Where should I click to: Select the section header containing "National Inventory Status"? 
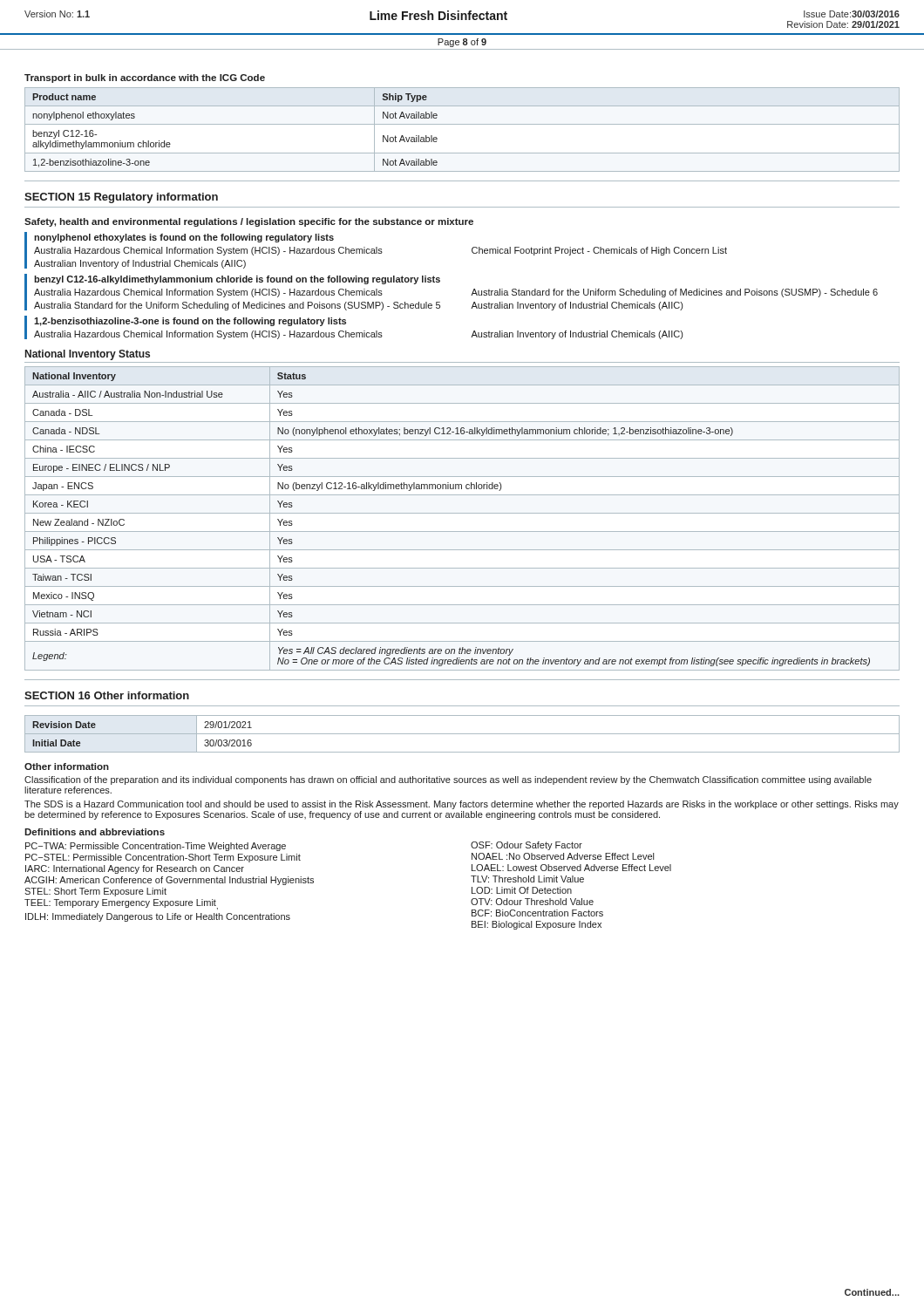[x=87, y=354]
